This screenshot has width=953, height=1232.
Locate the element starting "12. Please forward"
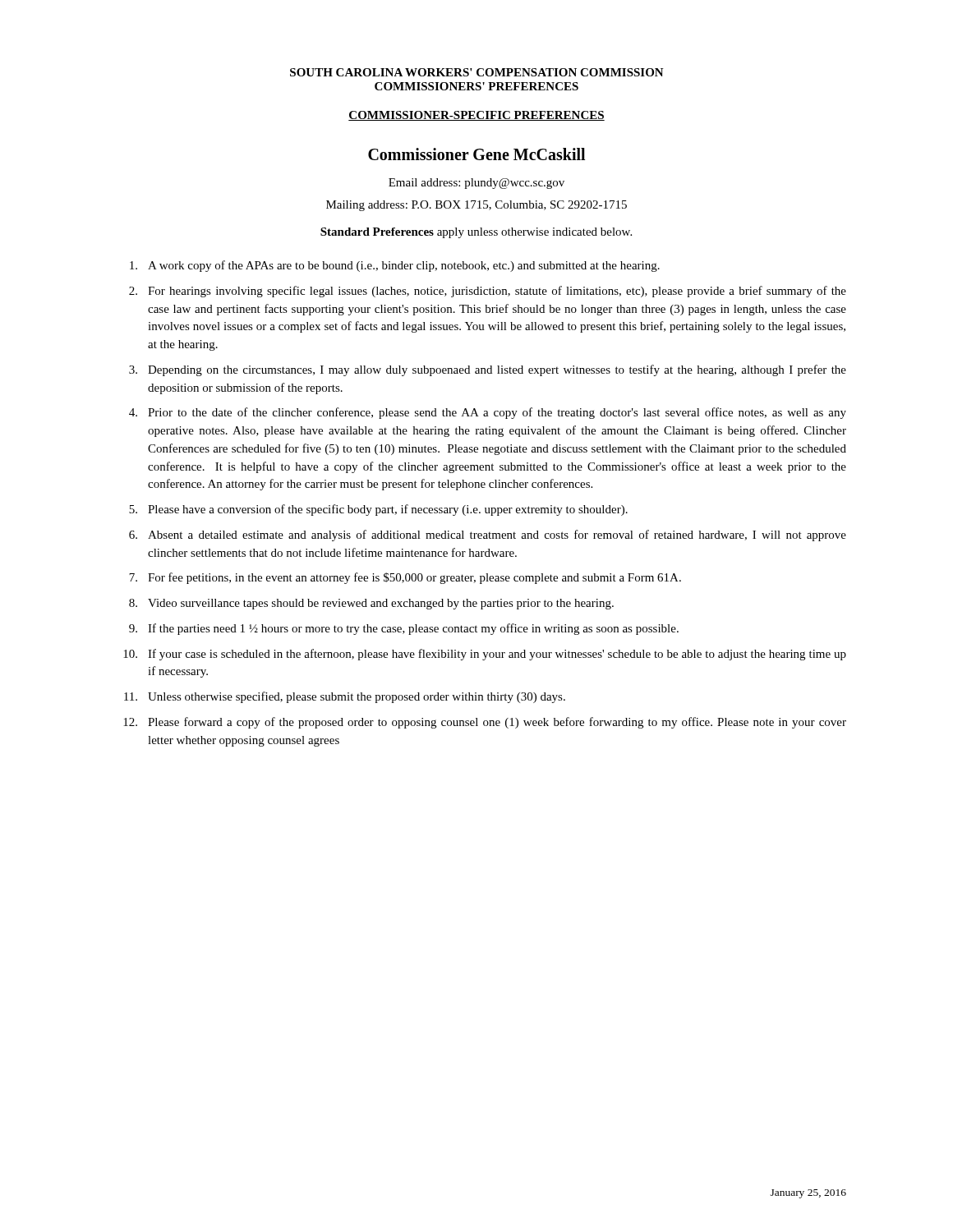point(476,731)
